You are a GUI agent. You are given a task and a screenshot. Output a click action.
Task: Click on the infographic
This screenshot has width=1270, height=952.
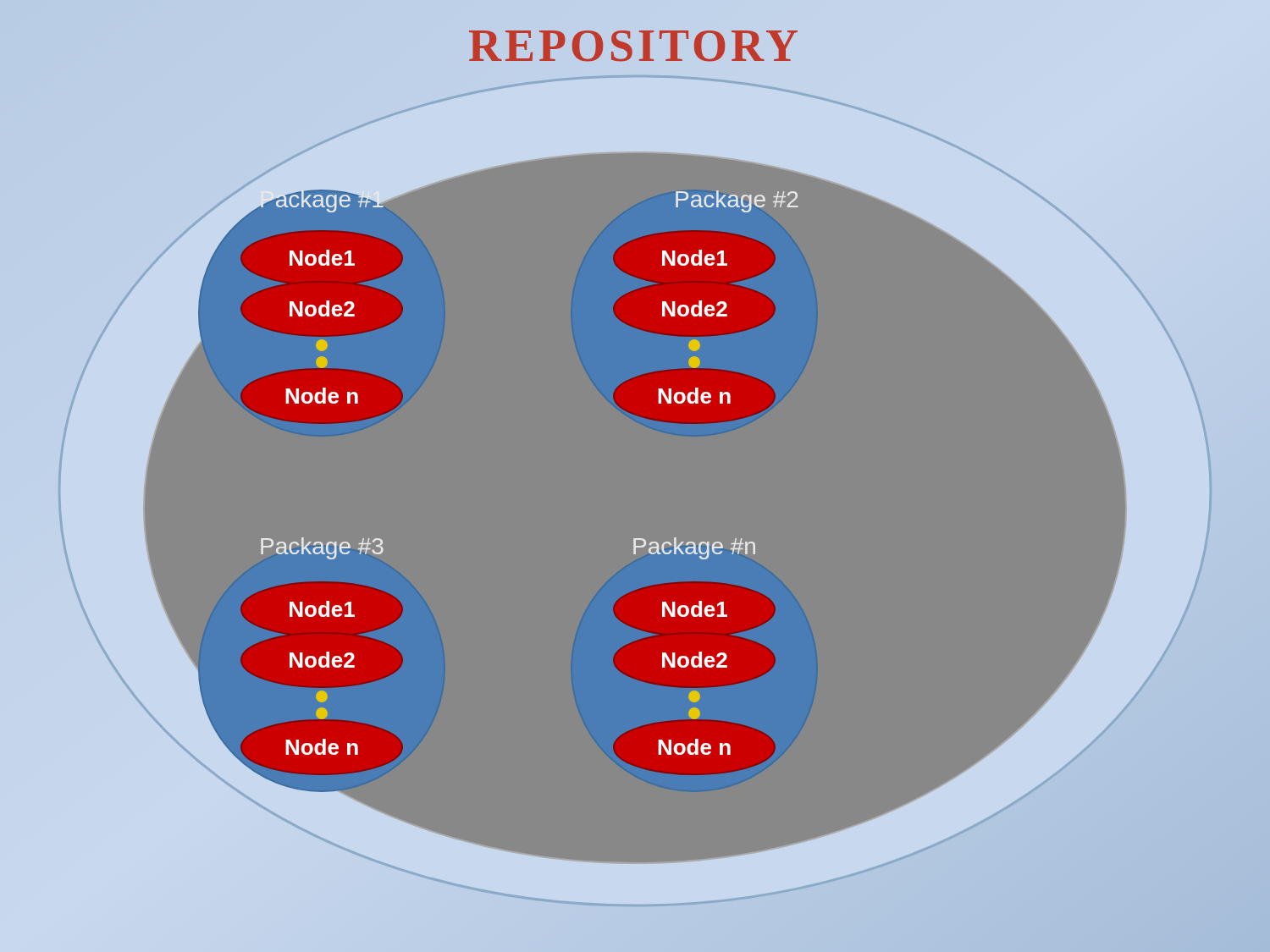click(x=635, y=476)
